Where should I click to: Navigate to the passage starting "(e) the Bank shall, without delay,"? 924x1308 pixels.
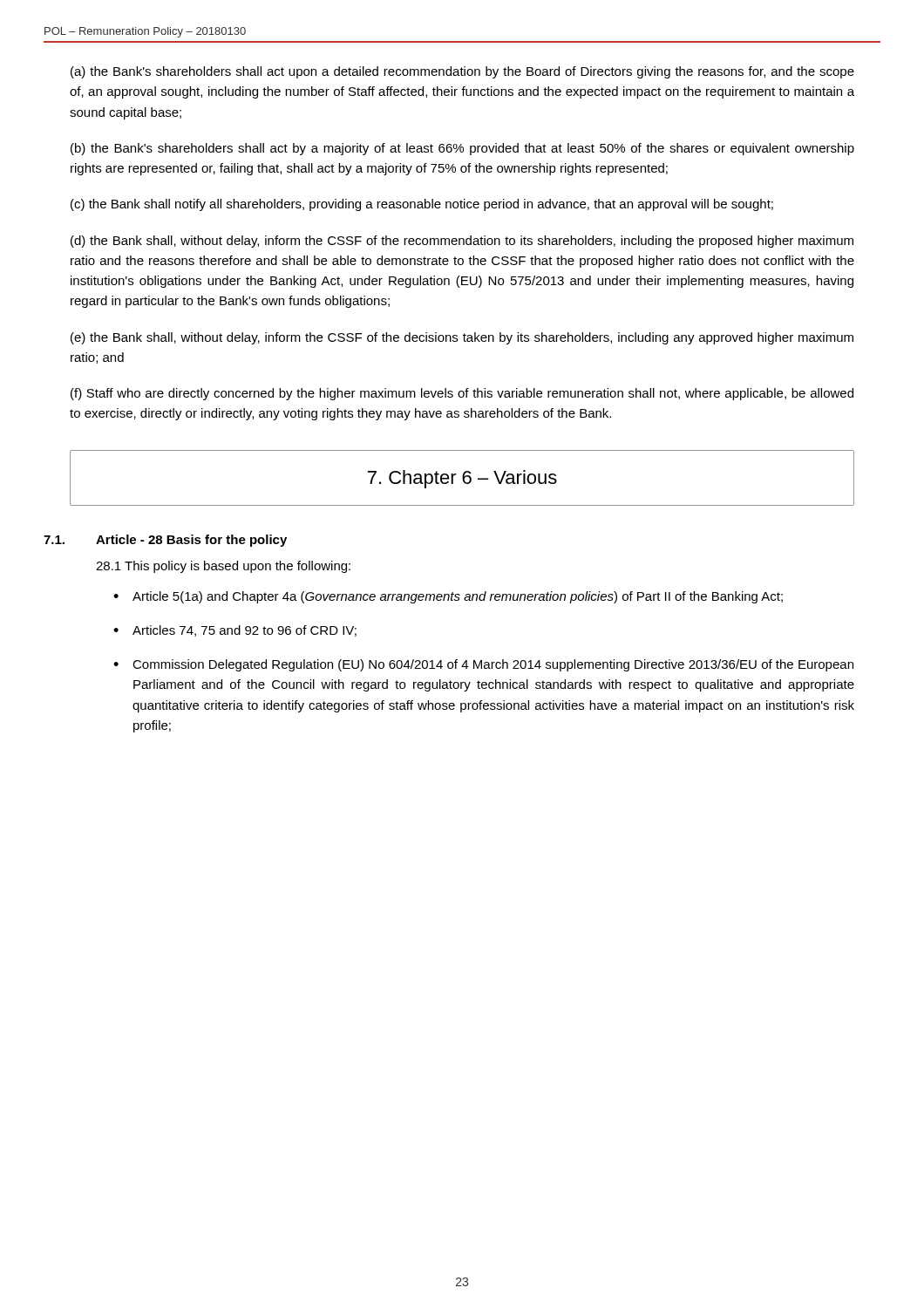462,347
